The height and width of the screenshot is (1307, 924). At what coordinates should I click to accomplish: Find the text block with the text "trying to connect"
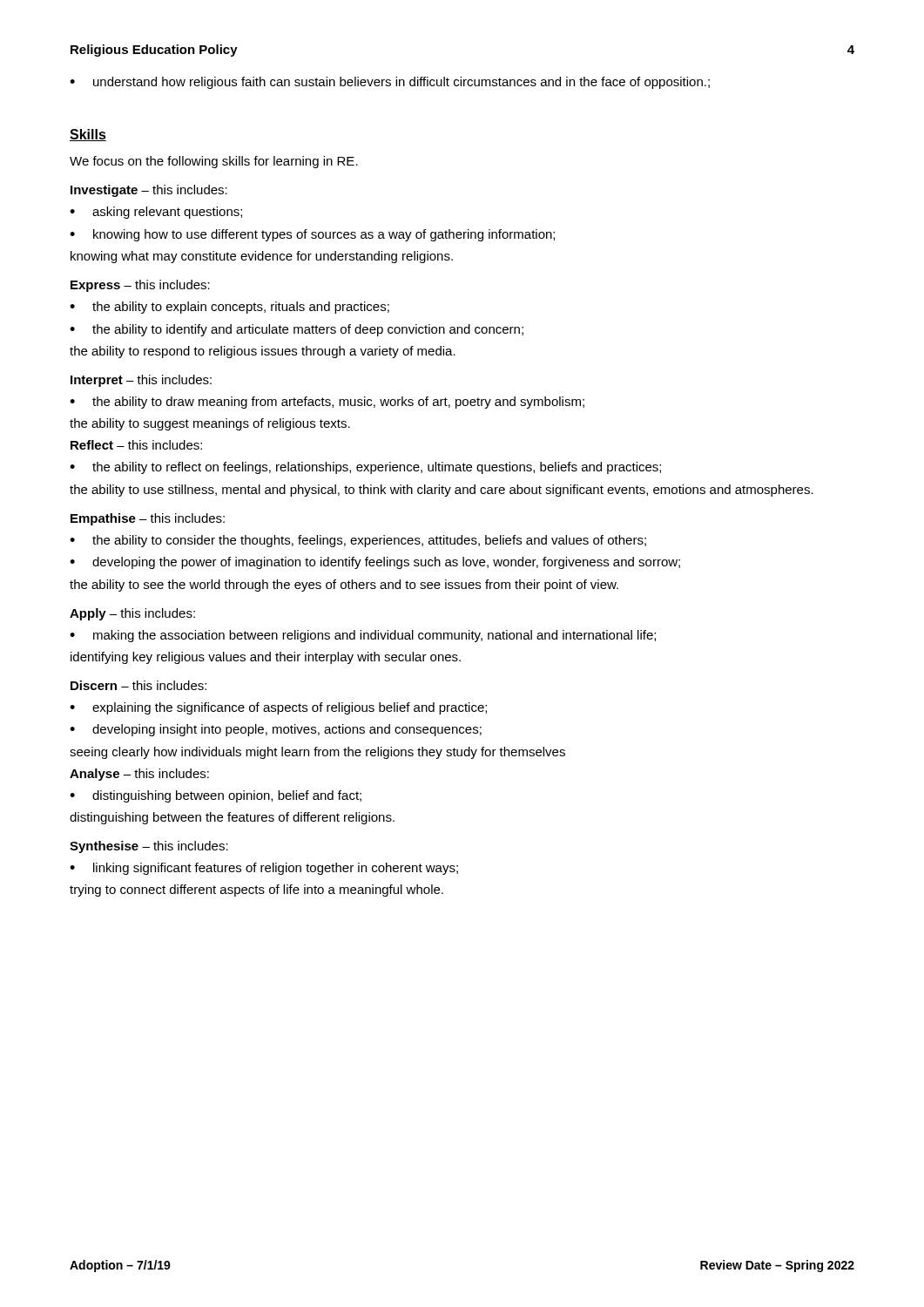pyautogui.click(x=257, y=890)
